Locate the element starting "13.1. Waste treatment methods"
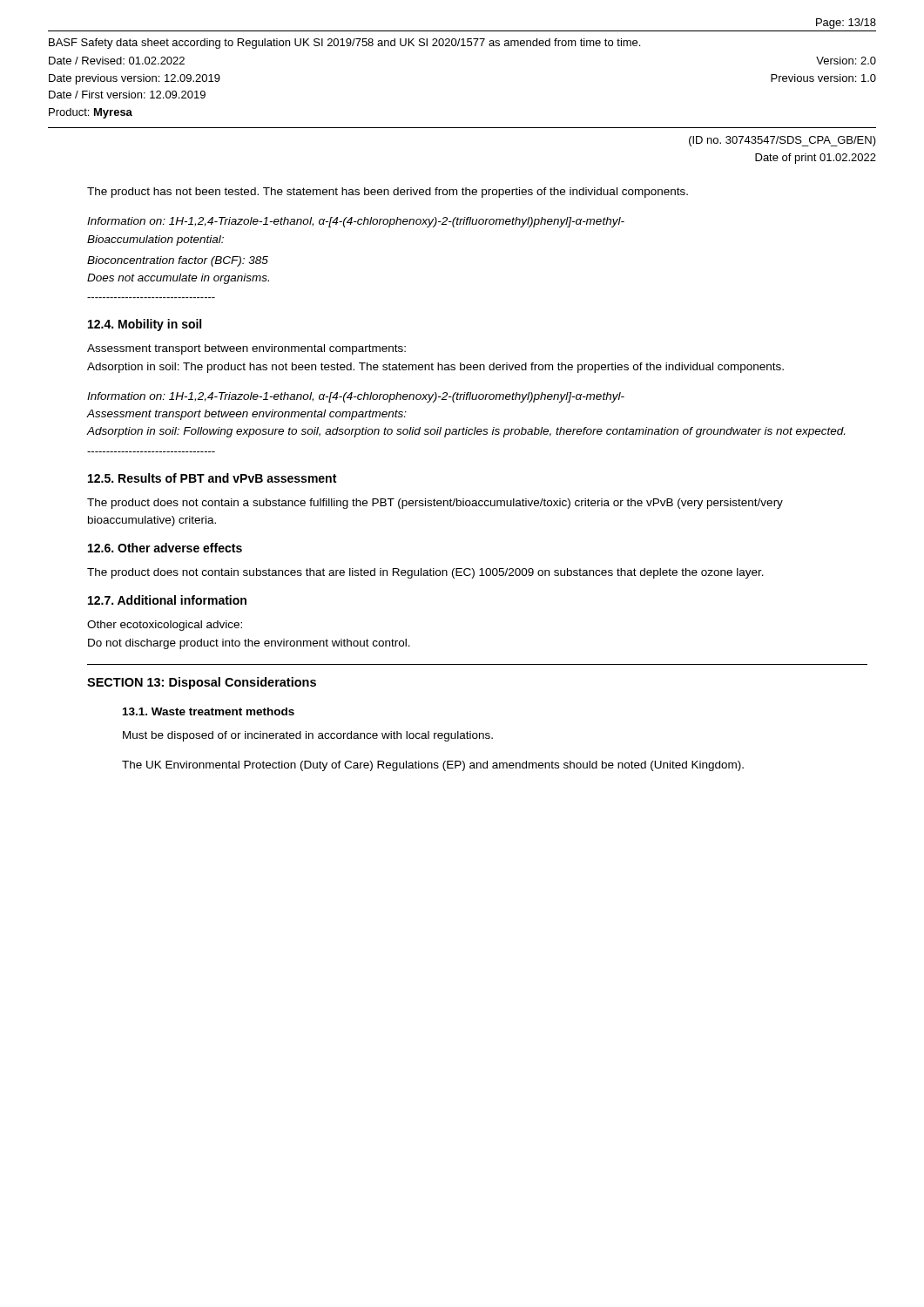Screen dimensions: 1307x924 (208, 711)
